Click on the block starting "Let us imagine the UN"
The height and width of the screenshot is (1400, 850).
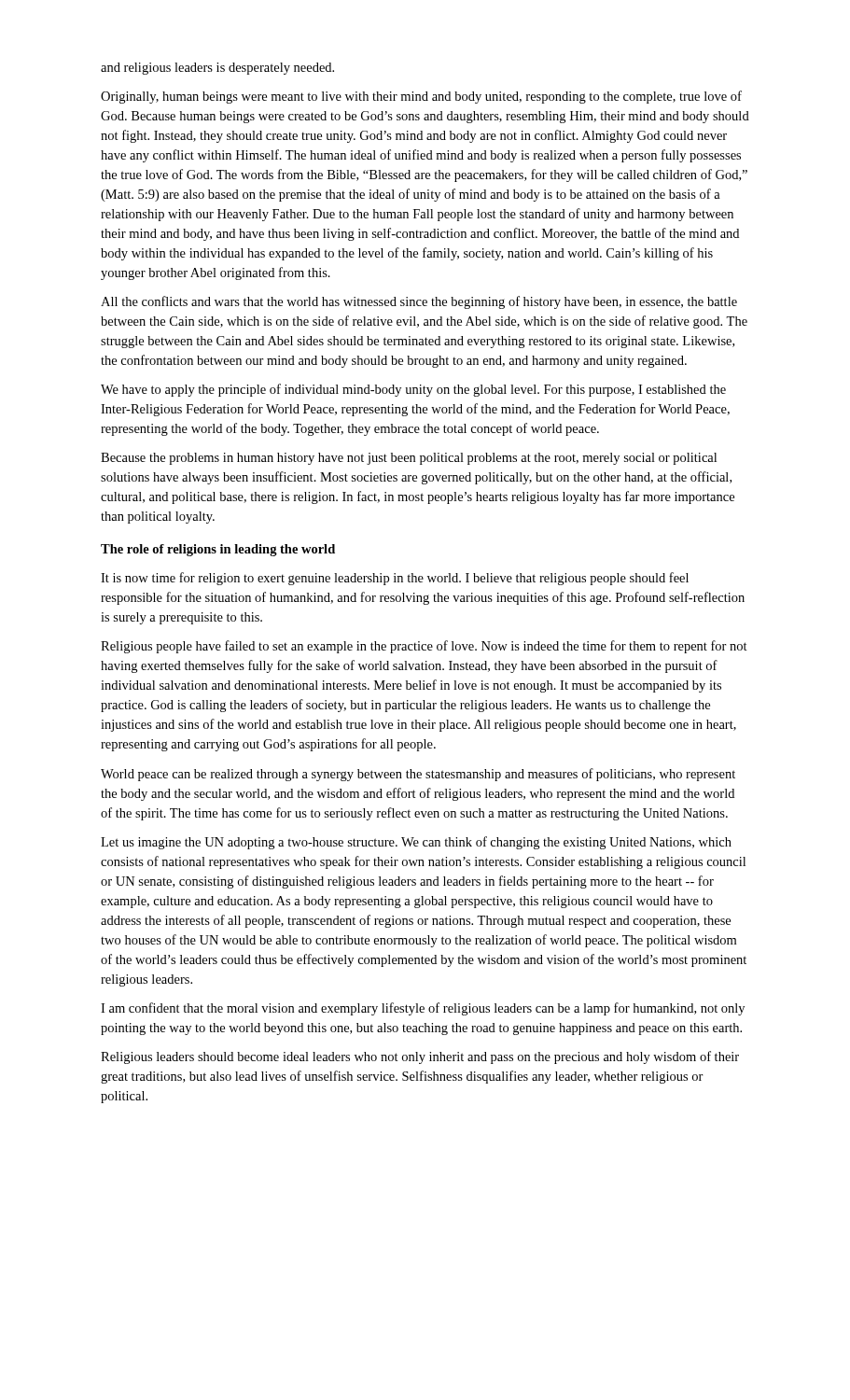[x=425, y=911]
